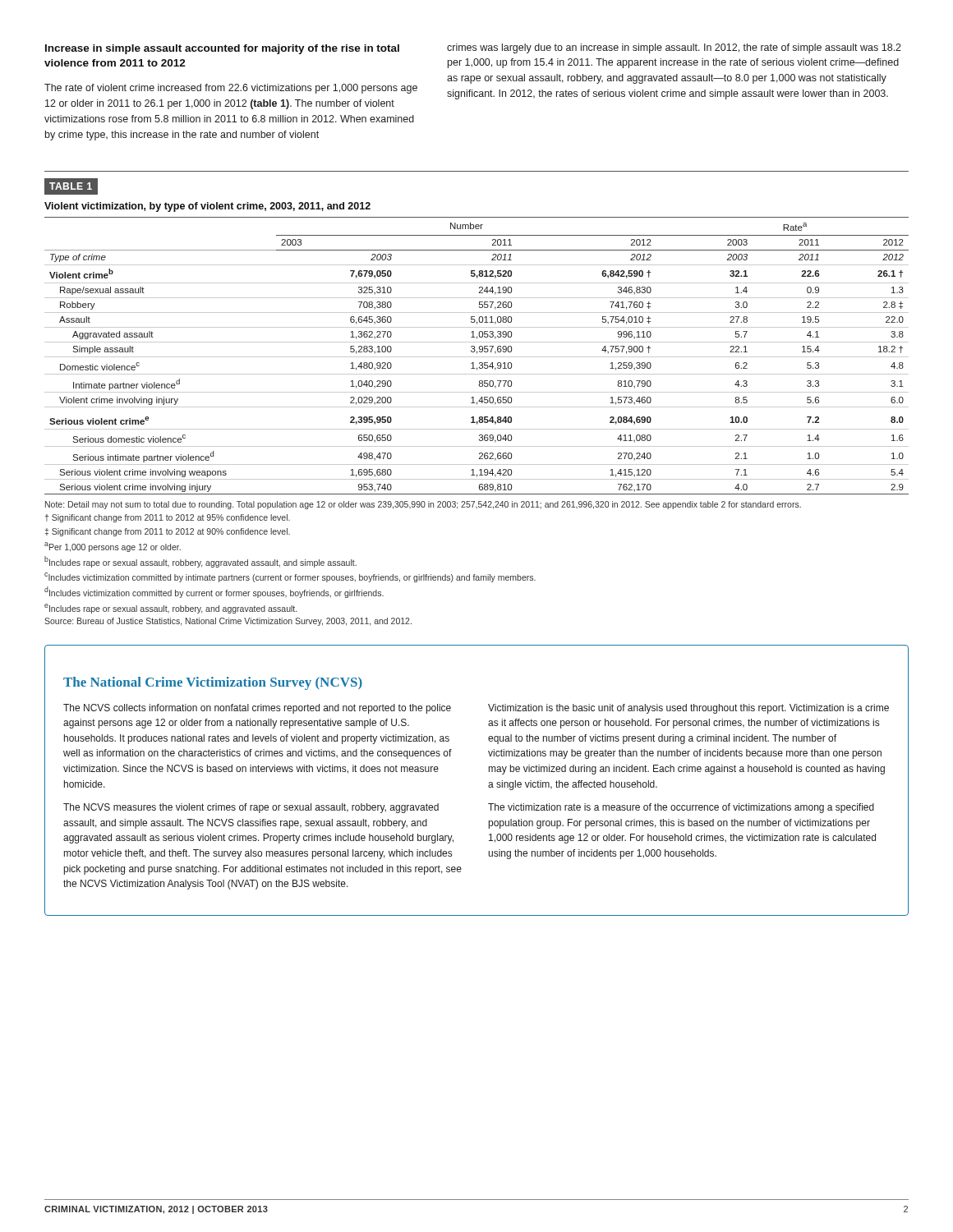This screenshot has height=1232, width=953.
Task: Navigate to the text block starting "The rate of violent crime increased from"
Action: click(233, 112)
